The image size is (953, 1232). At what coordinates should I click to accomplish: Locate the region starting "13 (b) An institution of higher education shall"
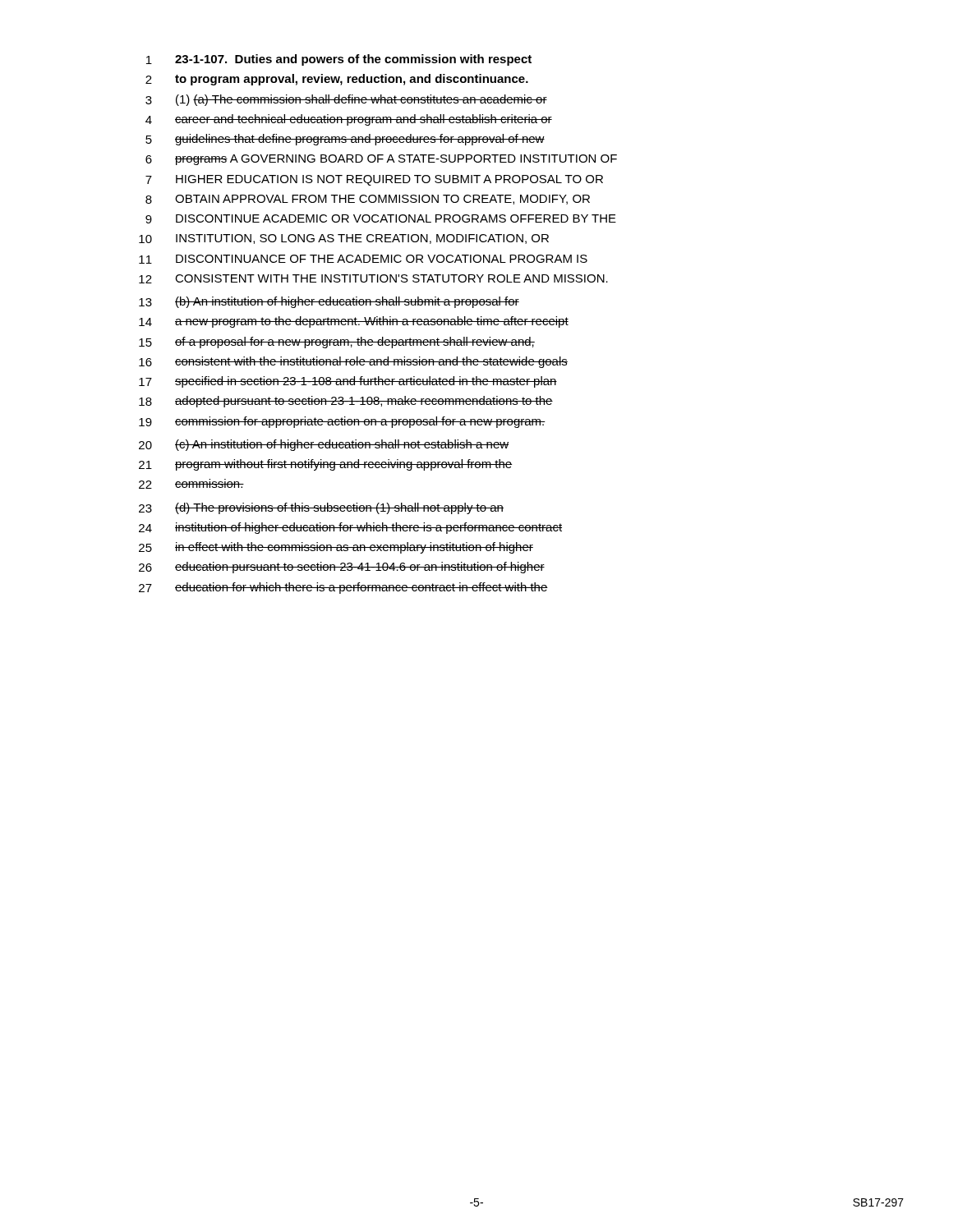click(489, 361)
